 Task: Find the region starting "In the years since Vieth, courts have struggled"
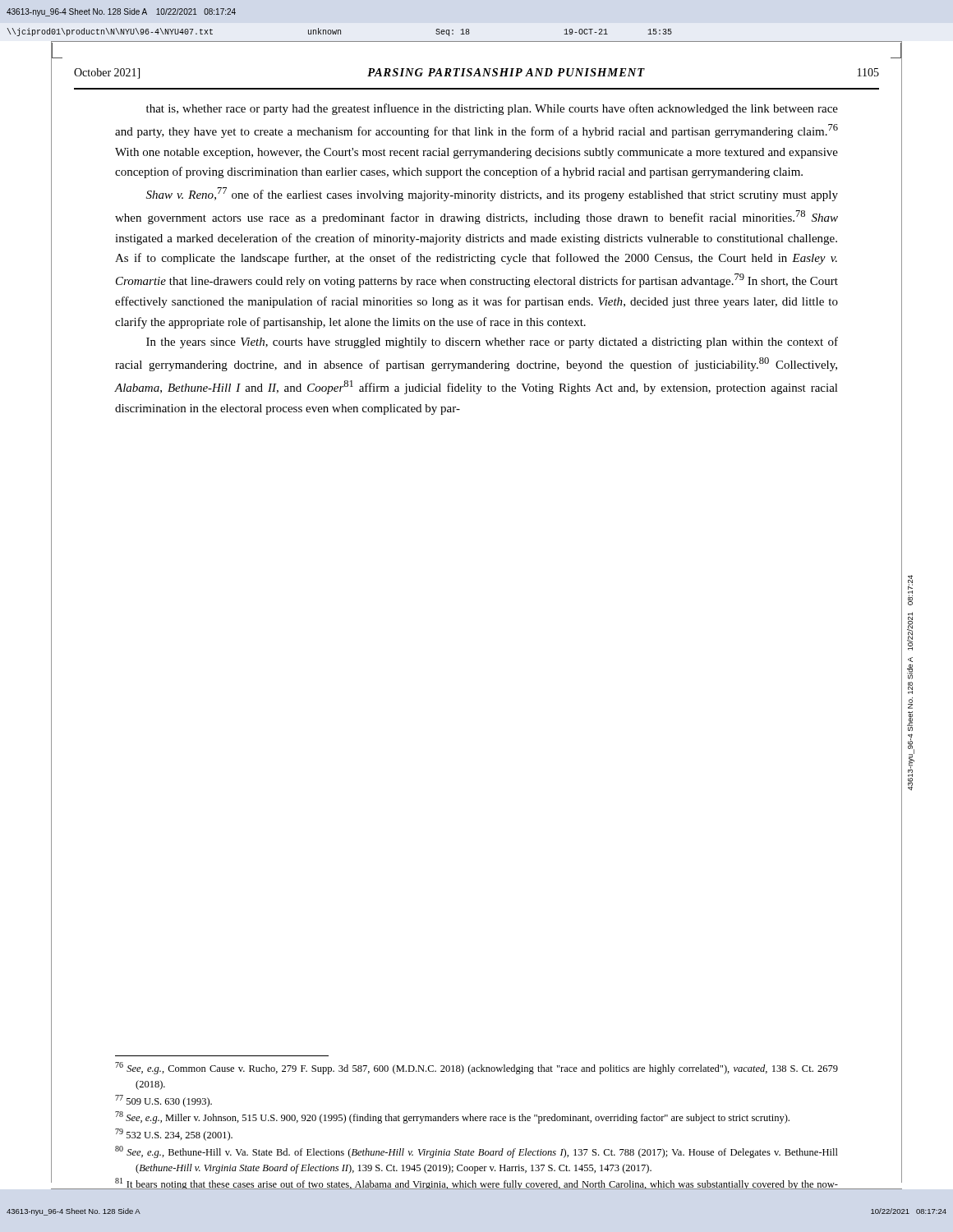click(x=476, y=375)
